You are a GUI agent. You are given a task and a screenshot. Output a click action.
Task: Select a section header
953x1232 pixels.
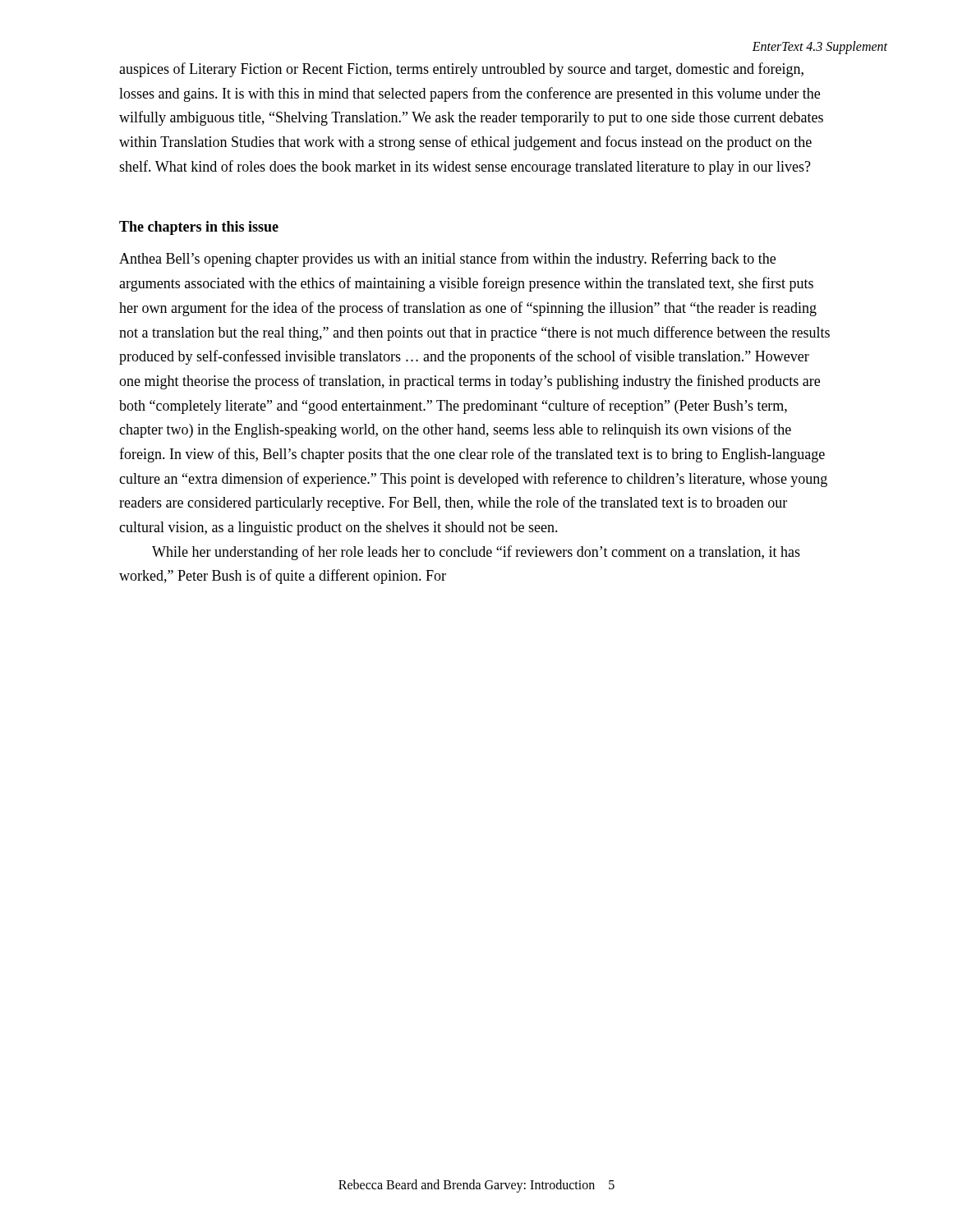199,227
